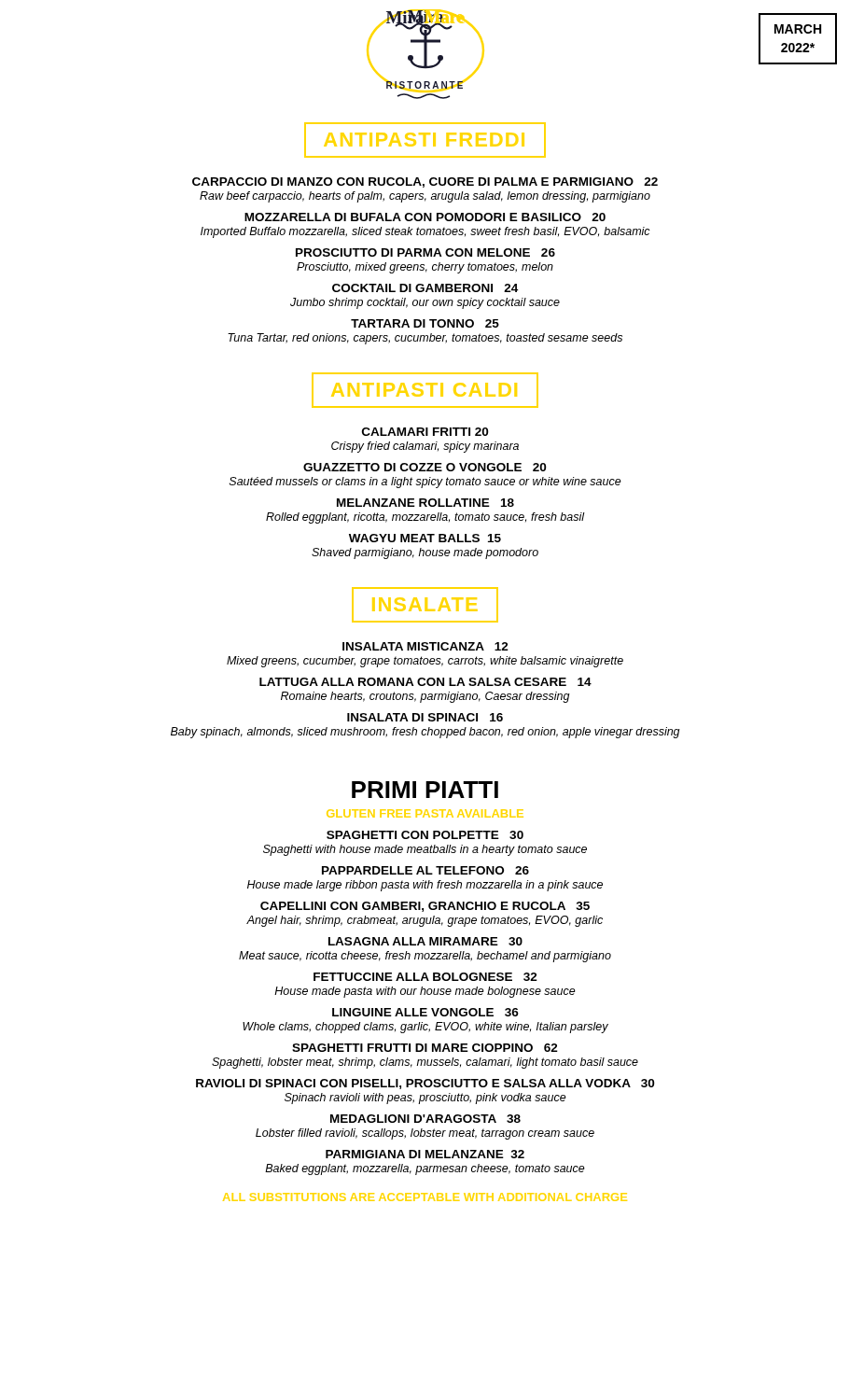Viewport: 850px width, 1400px height.
Task: Click on the block starting "PROSCIUTTO DI PARMA CON MELONE 26"
Action: [x=425, y=252]
